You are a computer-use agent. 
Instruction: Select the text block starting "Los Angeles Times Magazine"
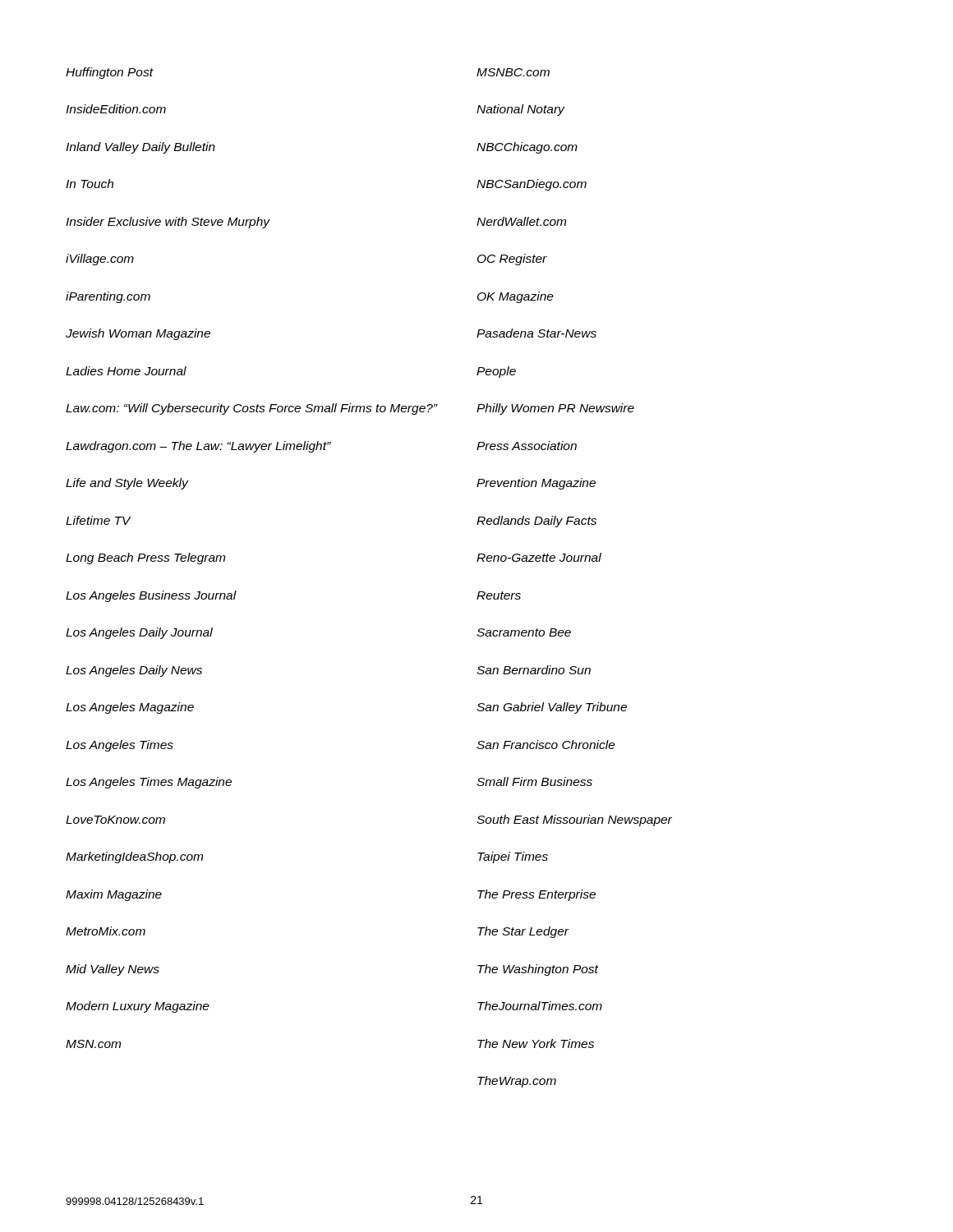coord(149,783)
